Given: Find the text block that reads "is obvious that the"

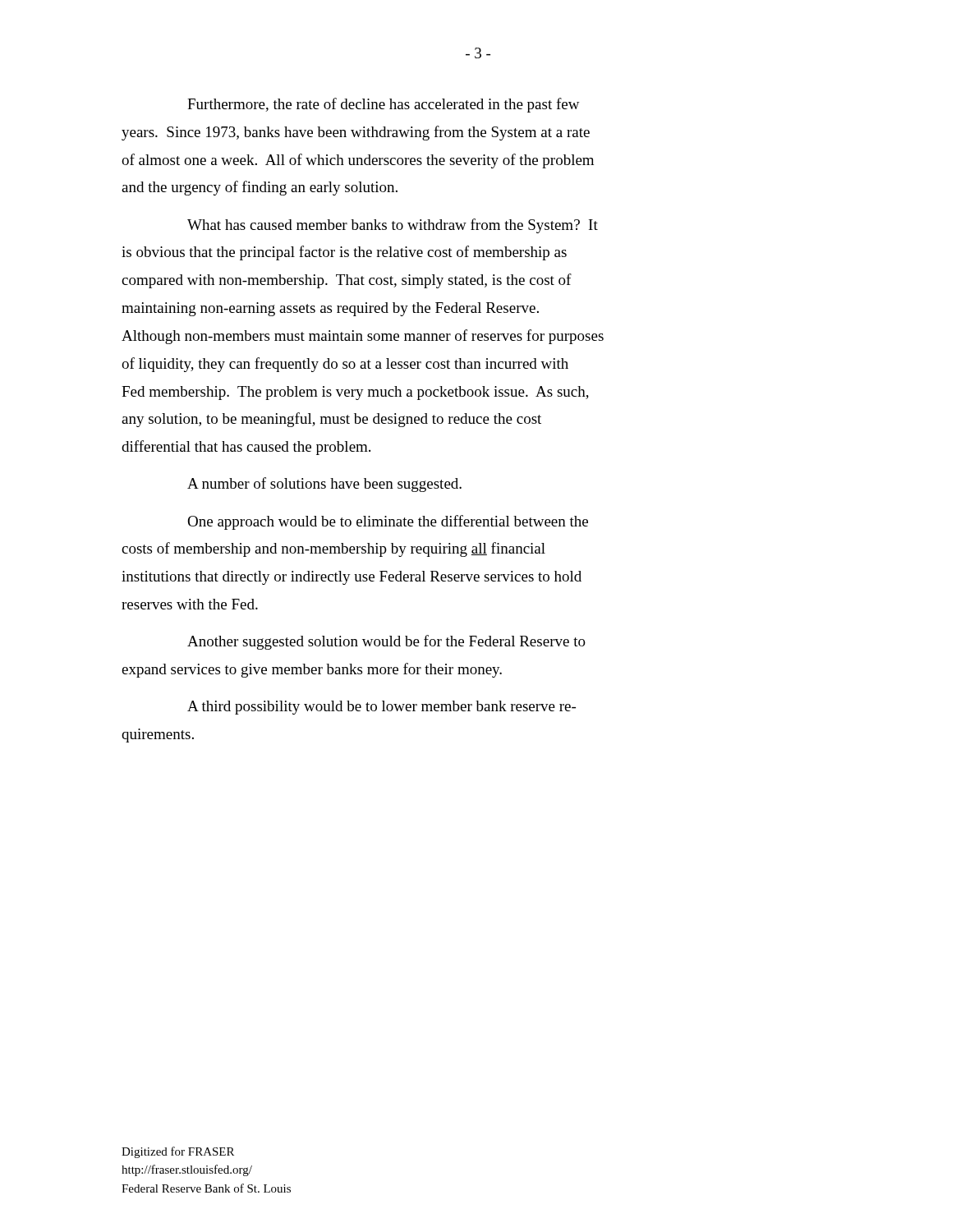Looking at the screenshot, I should (344, 252).
